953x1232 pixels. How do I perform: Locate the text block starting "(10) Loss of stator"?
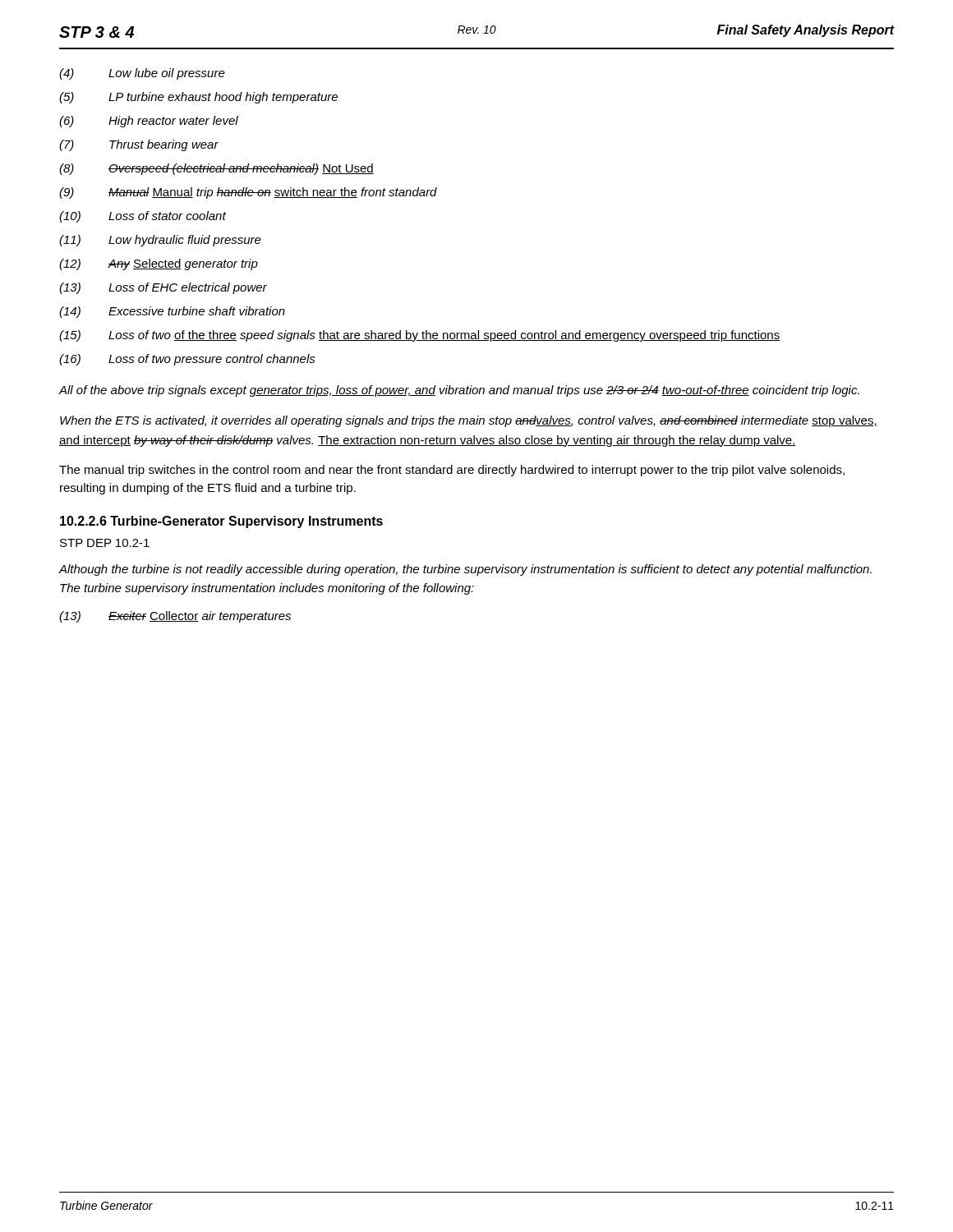(143, 217)
